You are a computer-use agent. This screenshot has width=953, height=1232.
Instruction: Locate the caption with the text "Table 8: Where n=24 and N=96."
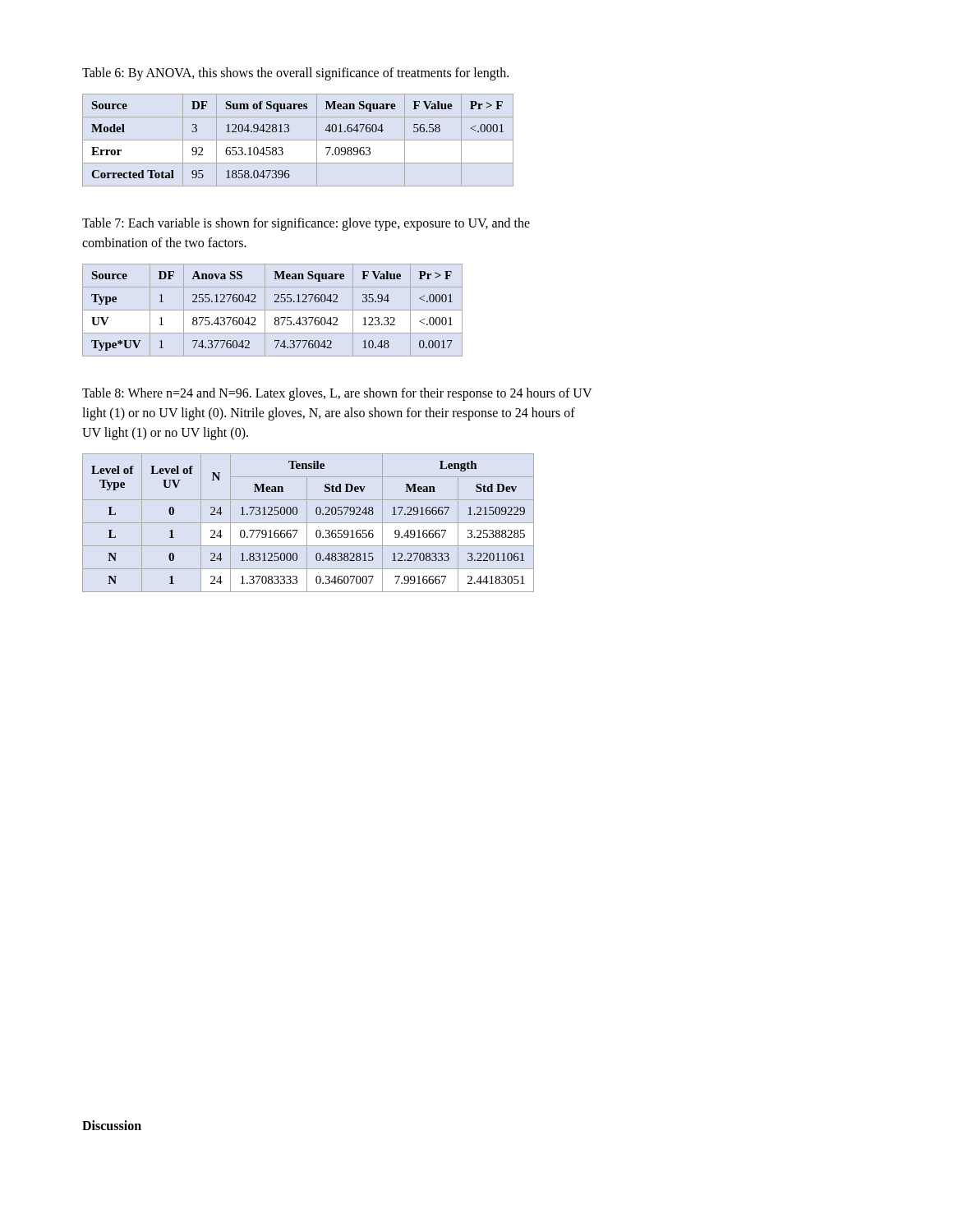[337, 393]
